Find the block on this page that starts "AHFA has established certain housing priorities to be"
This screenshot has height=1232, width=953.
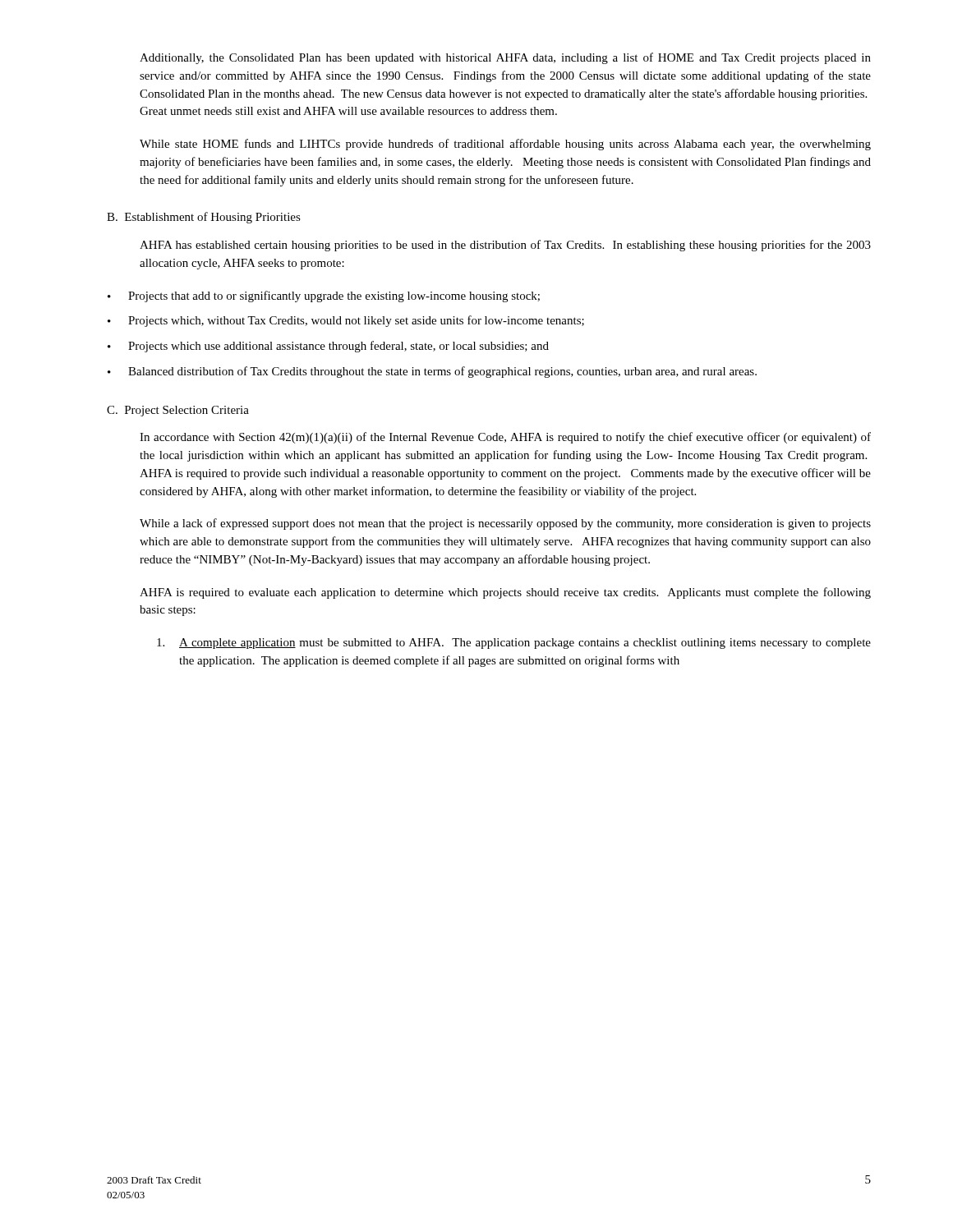[505, 254]
